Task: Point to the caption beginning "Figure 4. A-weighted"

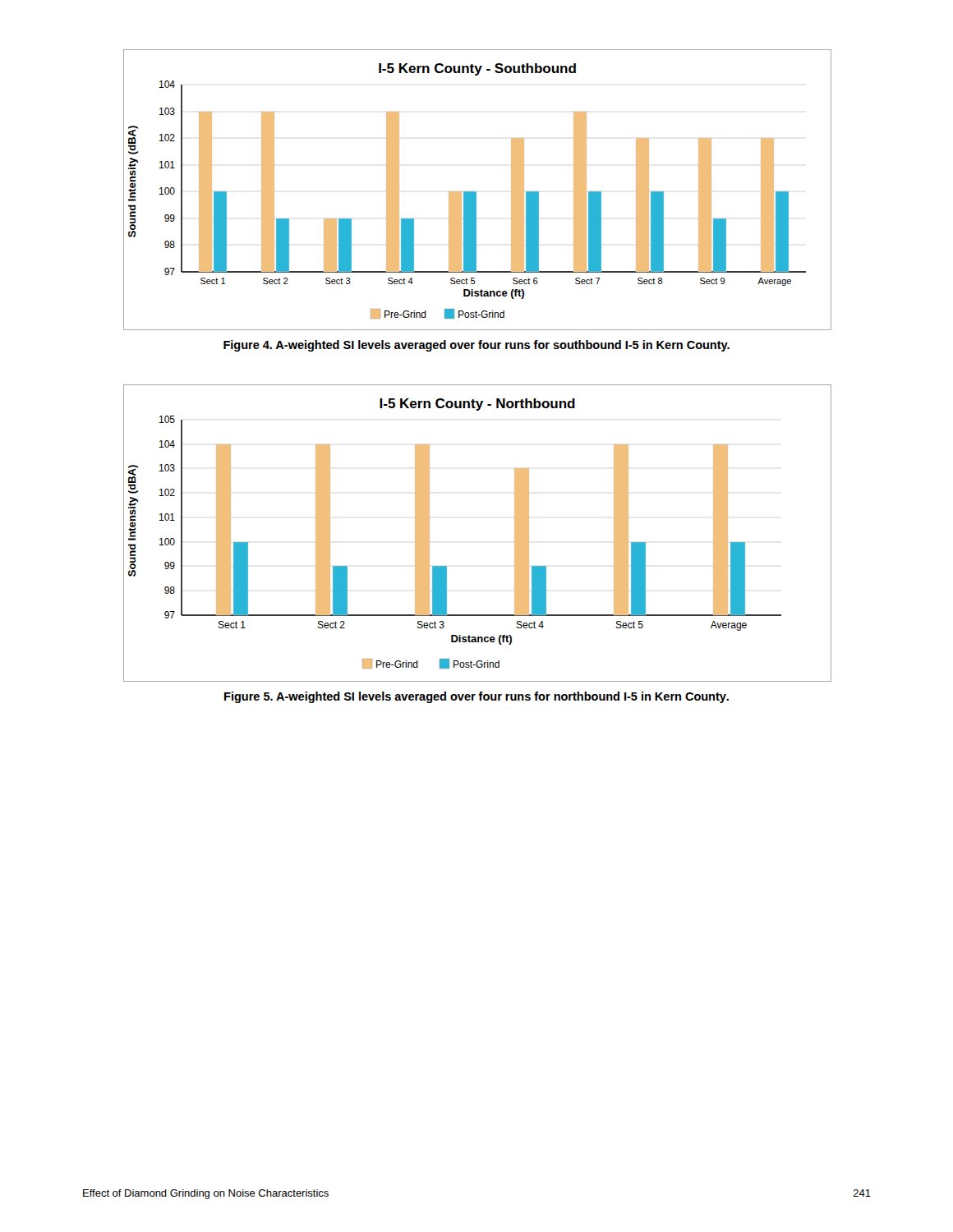Action: pos(476,345)
